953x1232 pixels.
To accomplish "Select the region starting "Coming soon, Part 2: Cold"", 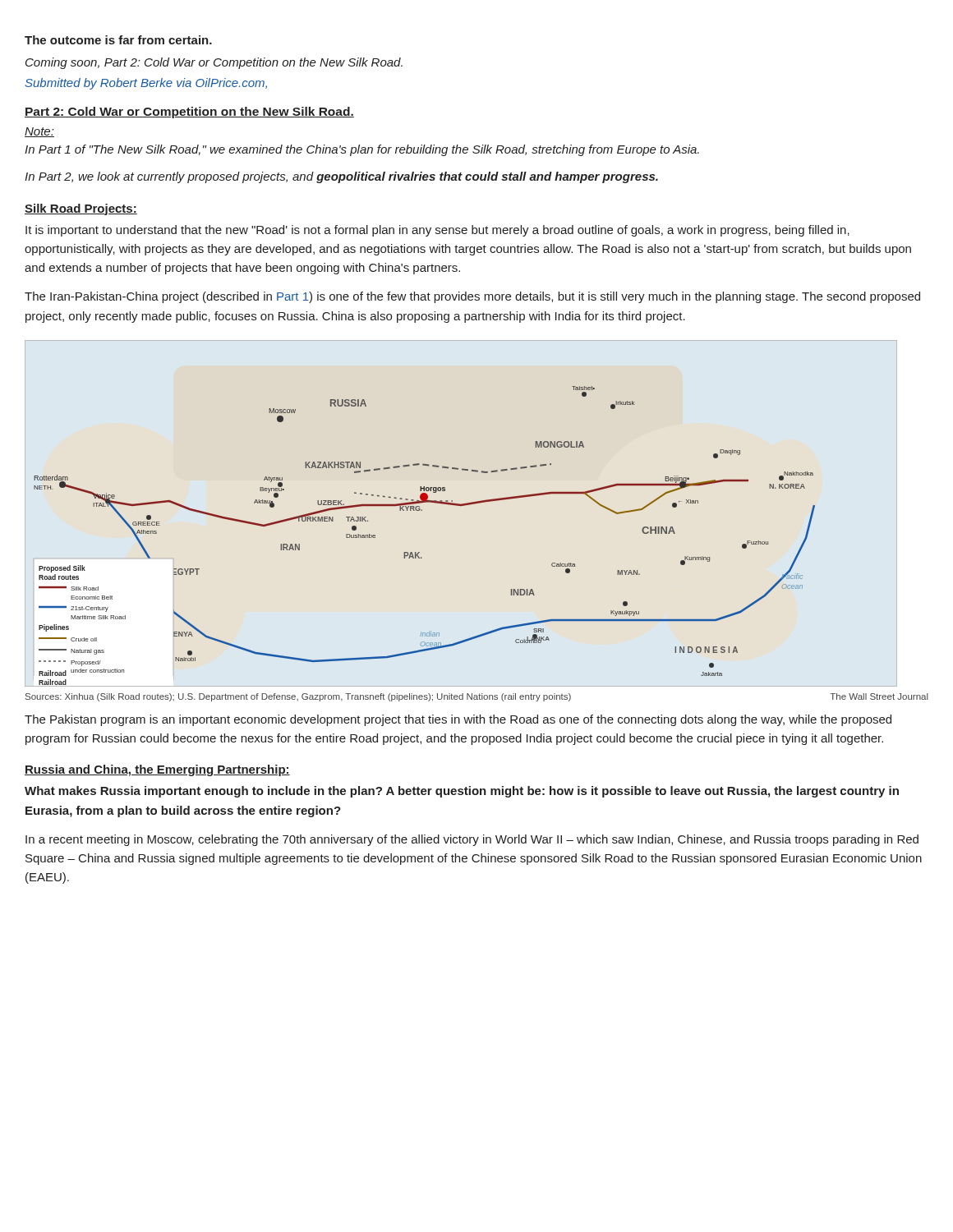I will click(x=214, y=62).
